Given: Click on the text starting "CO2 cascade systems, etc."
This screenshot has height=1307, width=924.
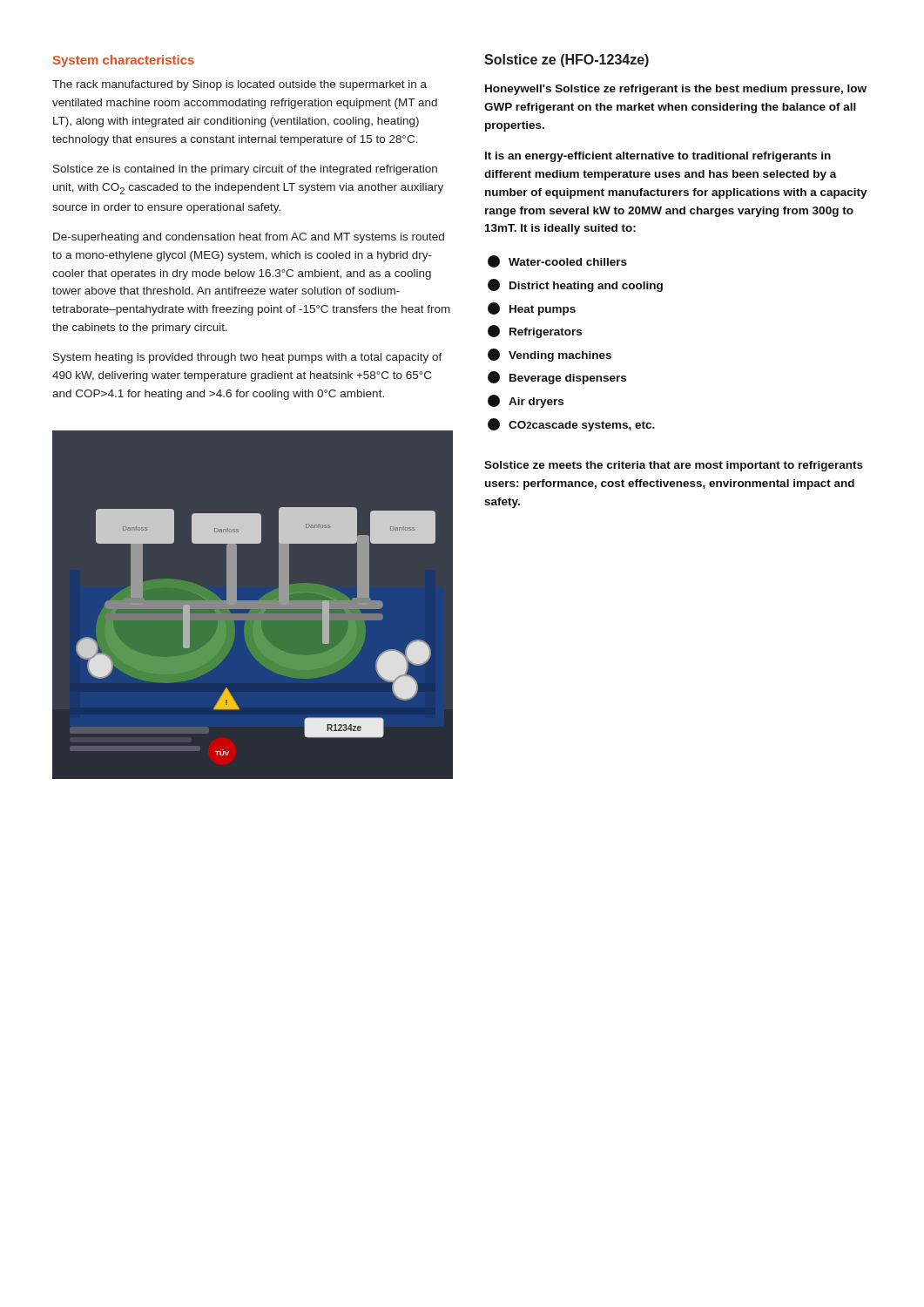Looking at the screenshot, I should (x=571, y=425).
